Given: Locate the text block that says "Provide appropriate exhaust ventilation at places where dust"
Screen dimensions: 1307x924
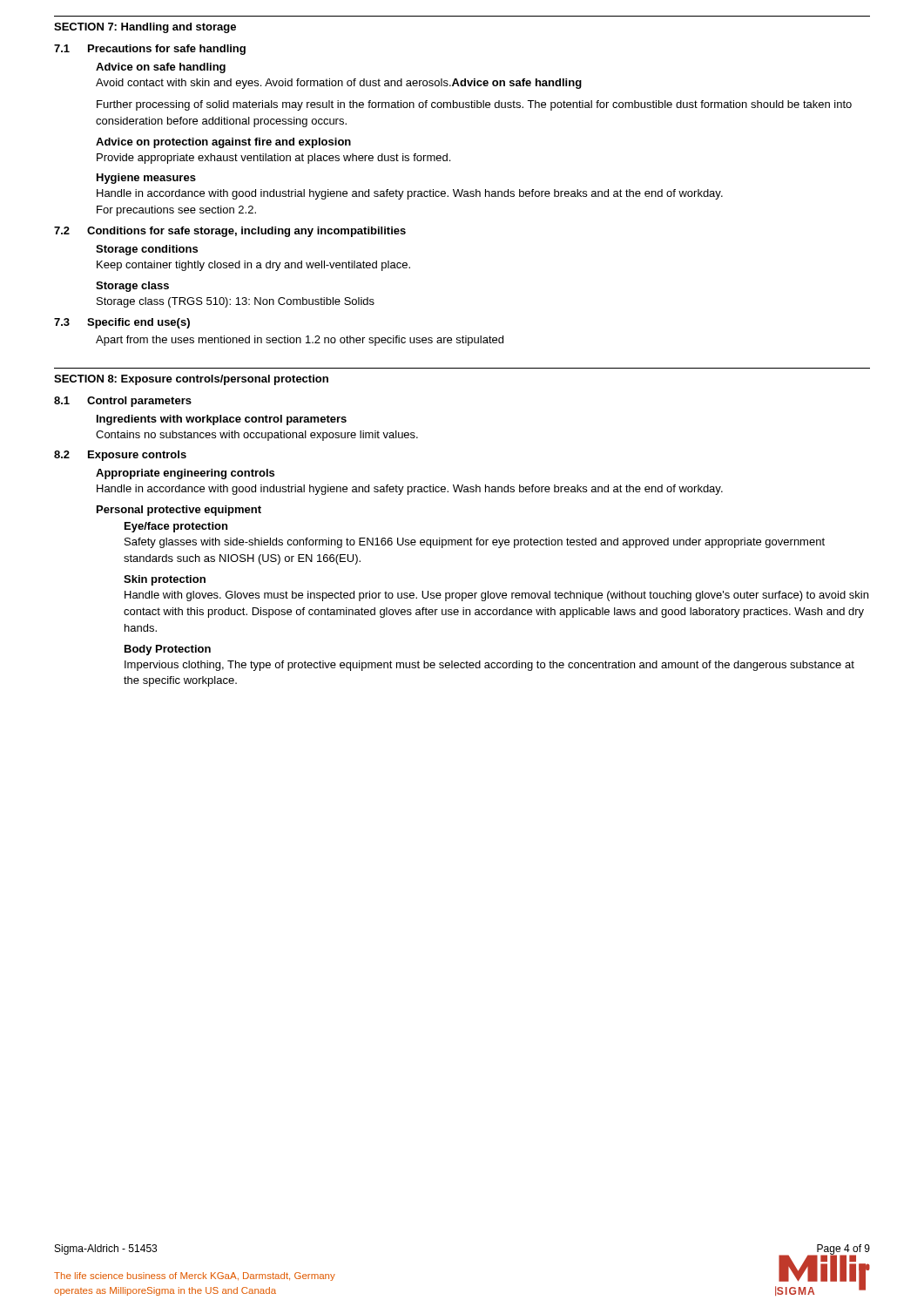Looking at the screenshot, I should pos(274,157).
